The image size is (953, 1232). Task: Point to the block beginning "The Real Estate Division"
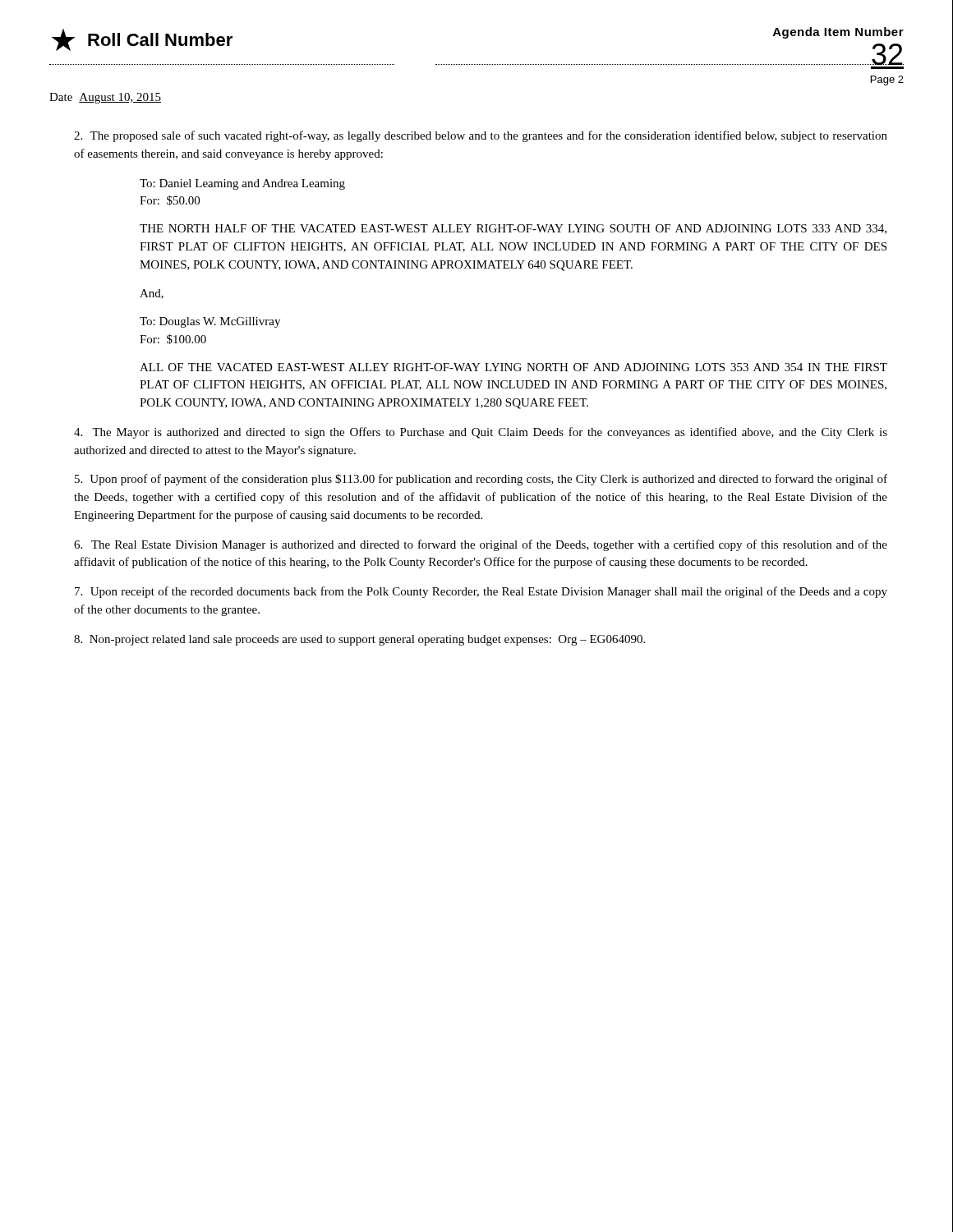click(x=481, y=553)
